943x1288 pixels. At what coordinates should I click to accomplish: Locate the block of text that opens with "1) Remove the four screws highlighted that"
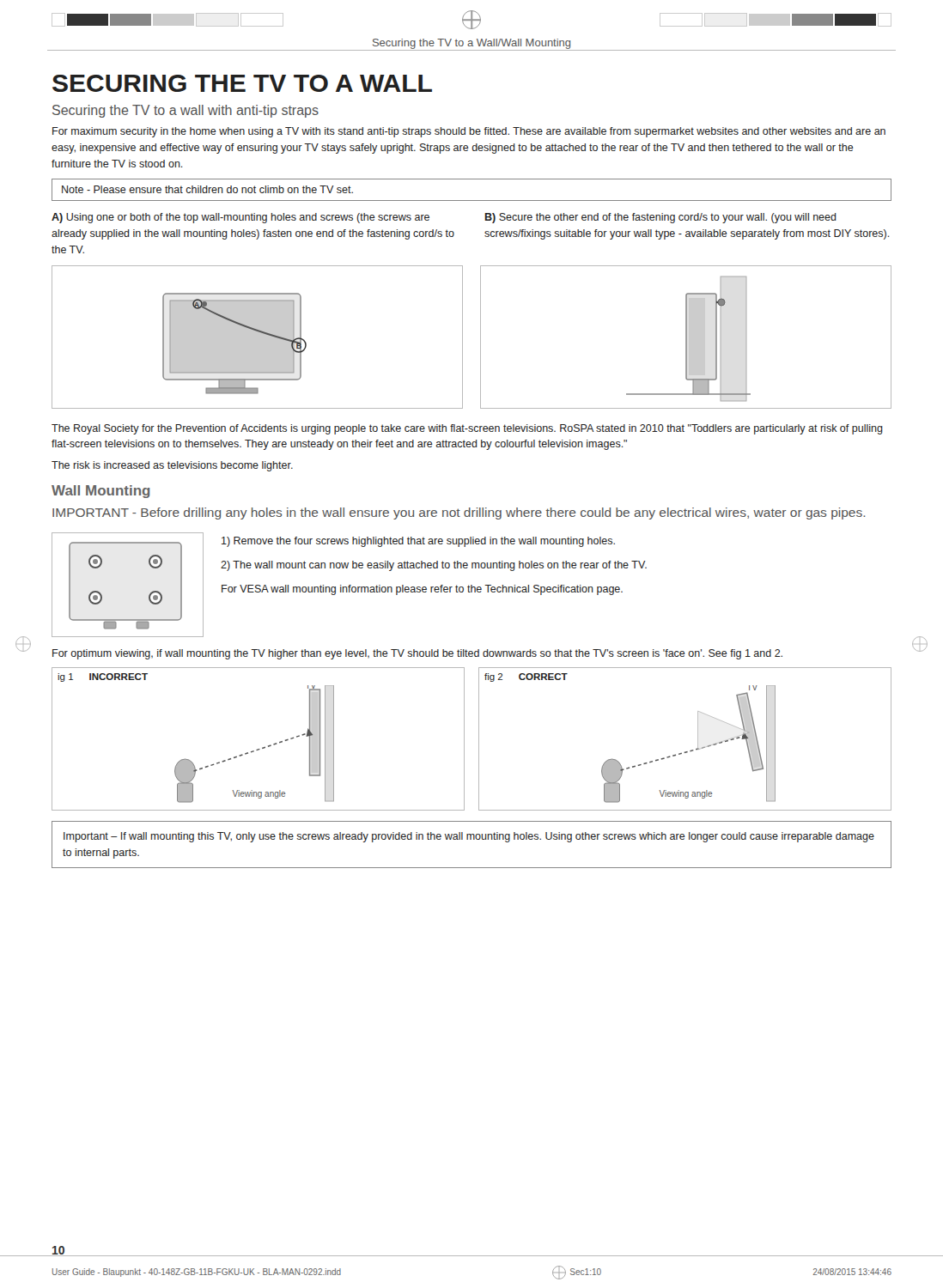pyautogui.click(x=418, y=541)
